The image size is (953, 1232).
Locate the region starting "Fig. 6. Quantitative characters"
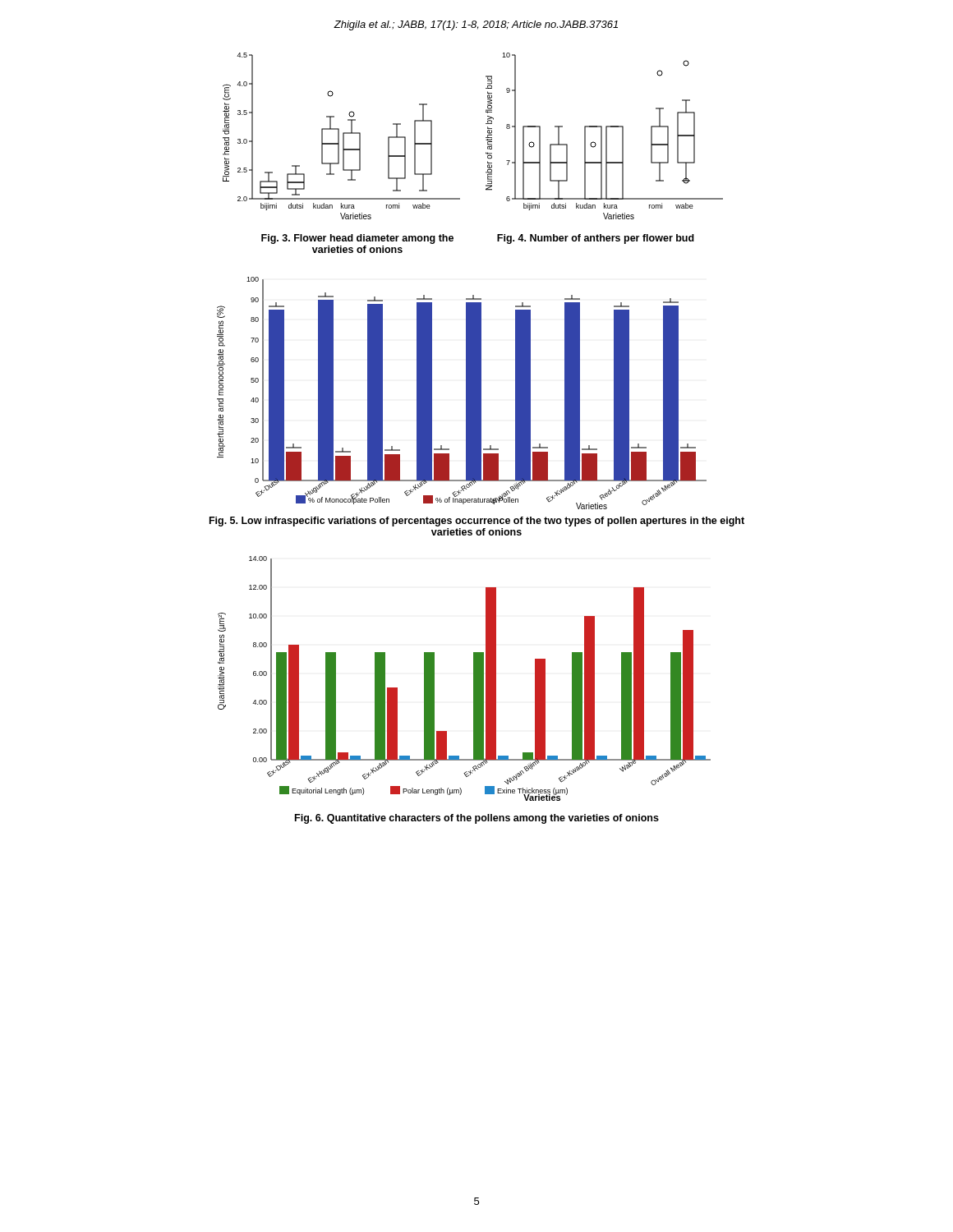[x=476, y=818]
